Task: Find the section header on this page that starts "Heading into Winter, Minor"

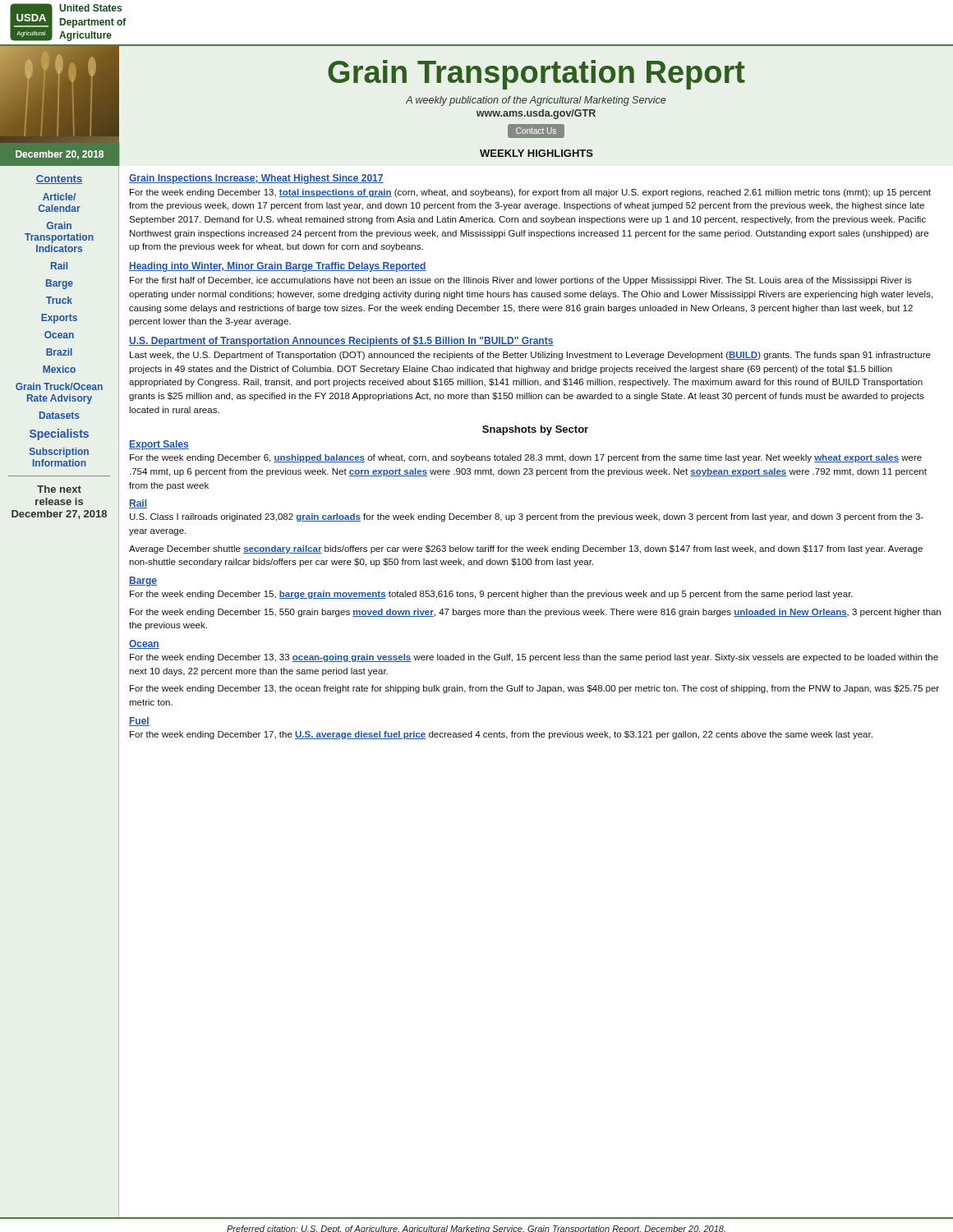Action: click(x=277, y=266)
